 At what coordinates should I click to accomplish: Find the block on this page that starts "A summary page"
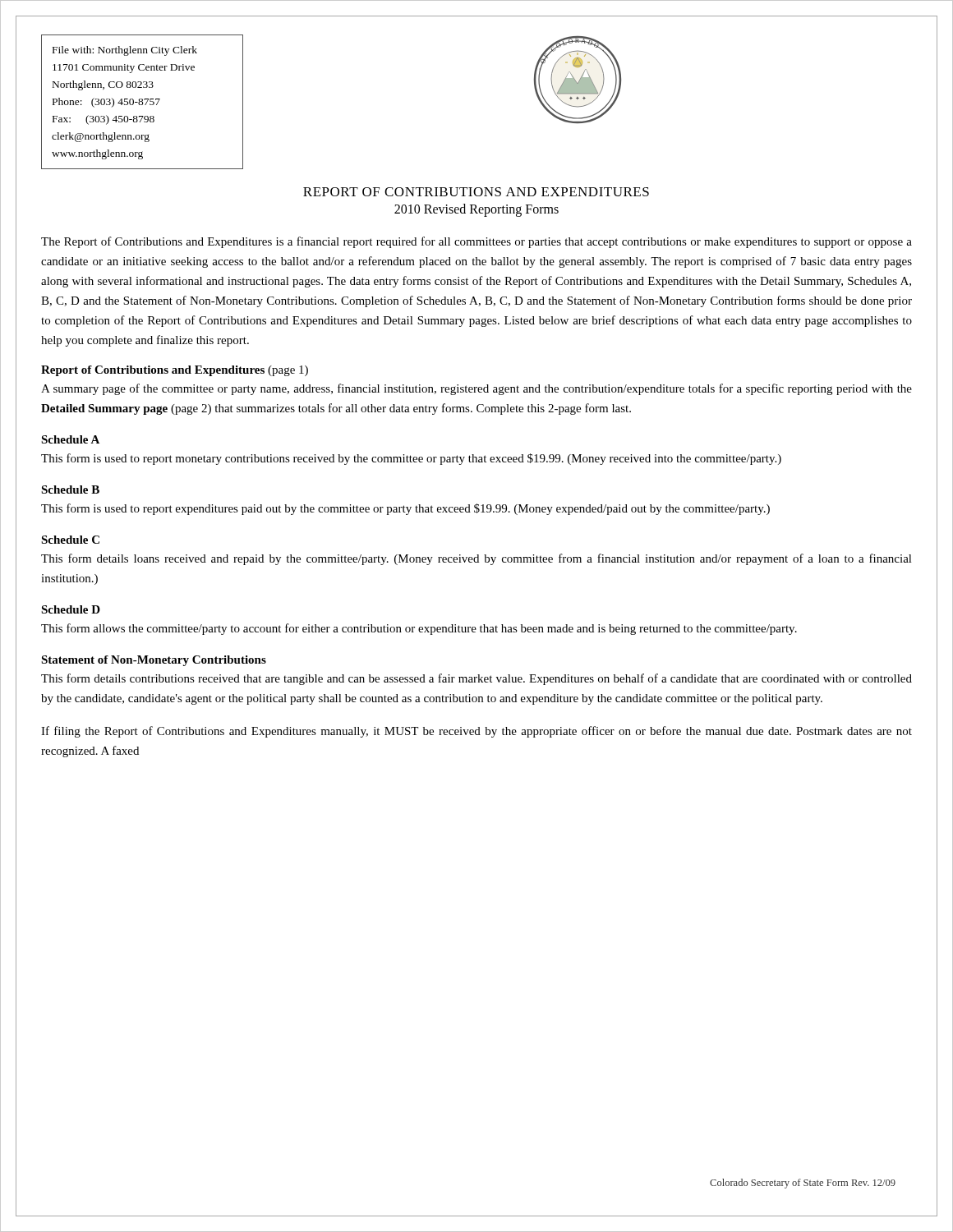coord(476,399)
